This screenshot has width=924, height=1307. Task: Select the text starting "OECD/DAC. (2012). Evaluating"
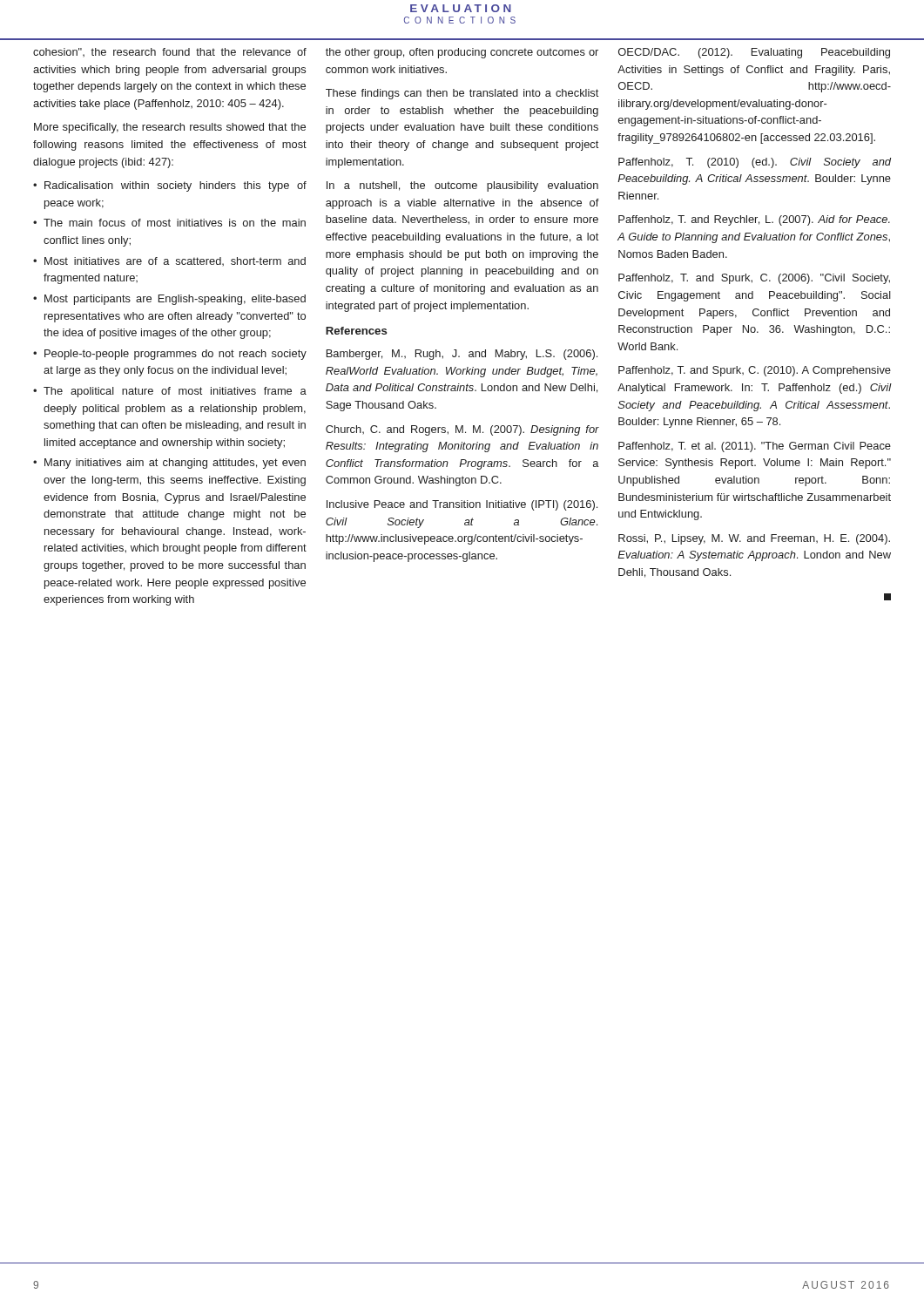pos(754,95)
